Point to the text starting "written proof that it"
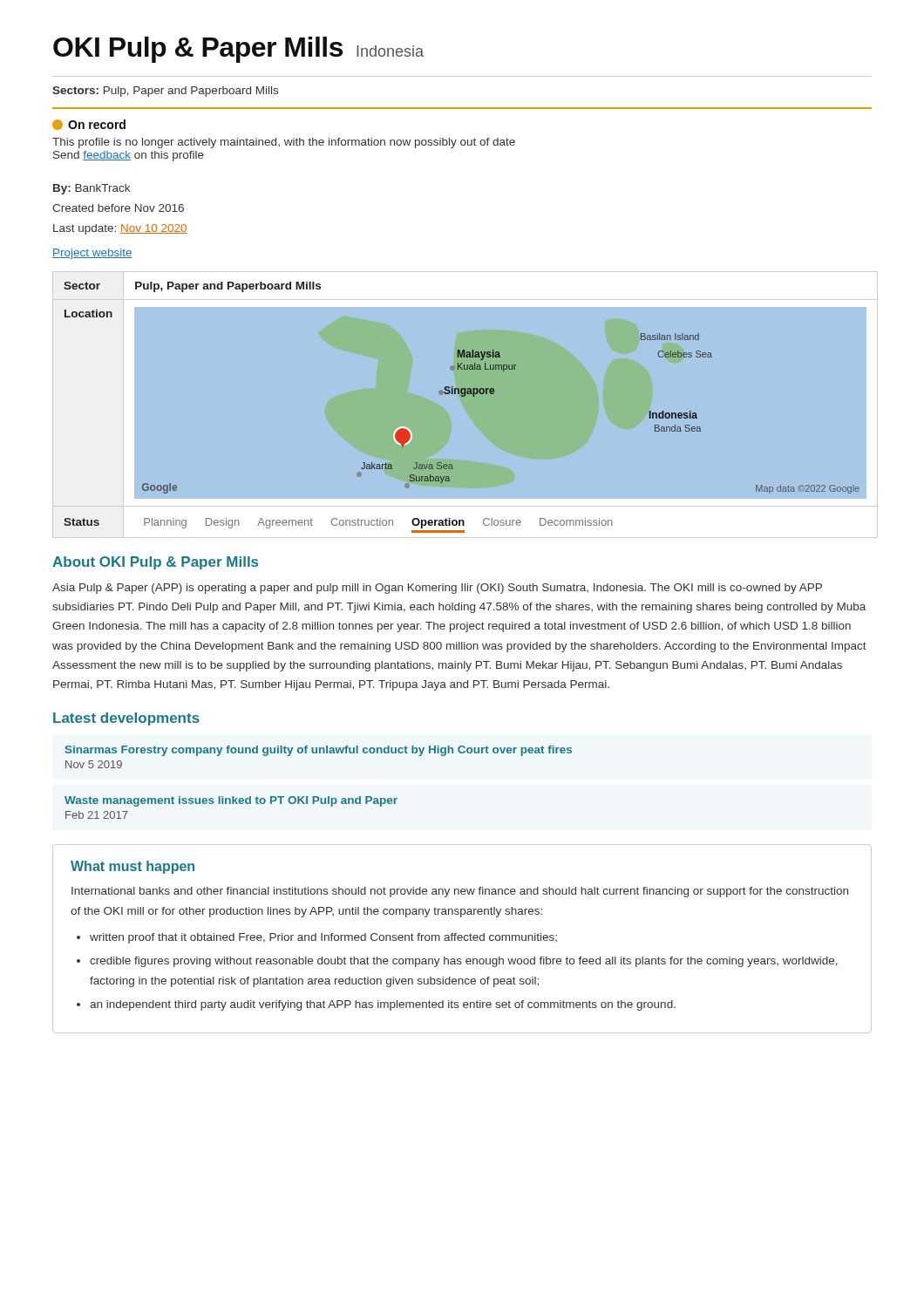This screenshot has width=924, height=1308. 324,937
